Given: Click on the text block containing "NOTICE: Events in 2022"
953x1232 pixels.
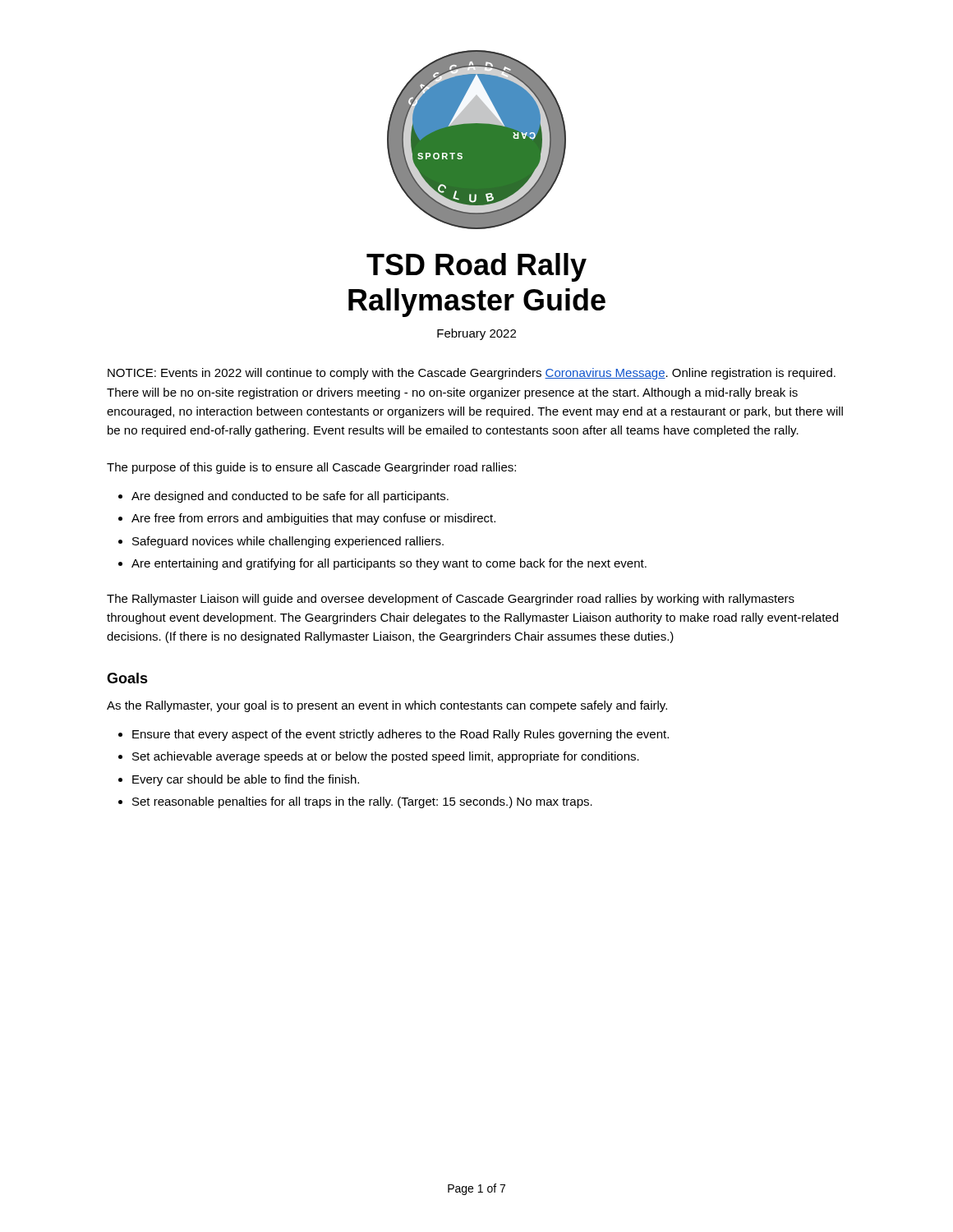Looking at the screenshot, I should pyautogui.click(x=475, y=401).
